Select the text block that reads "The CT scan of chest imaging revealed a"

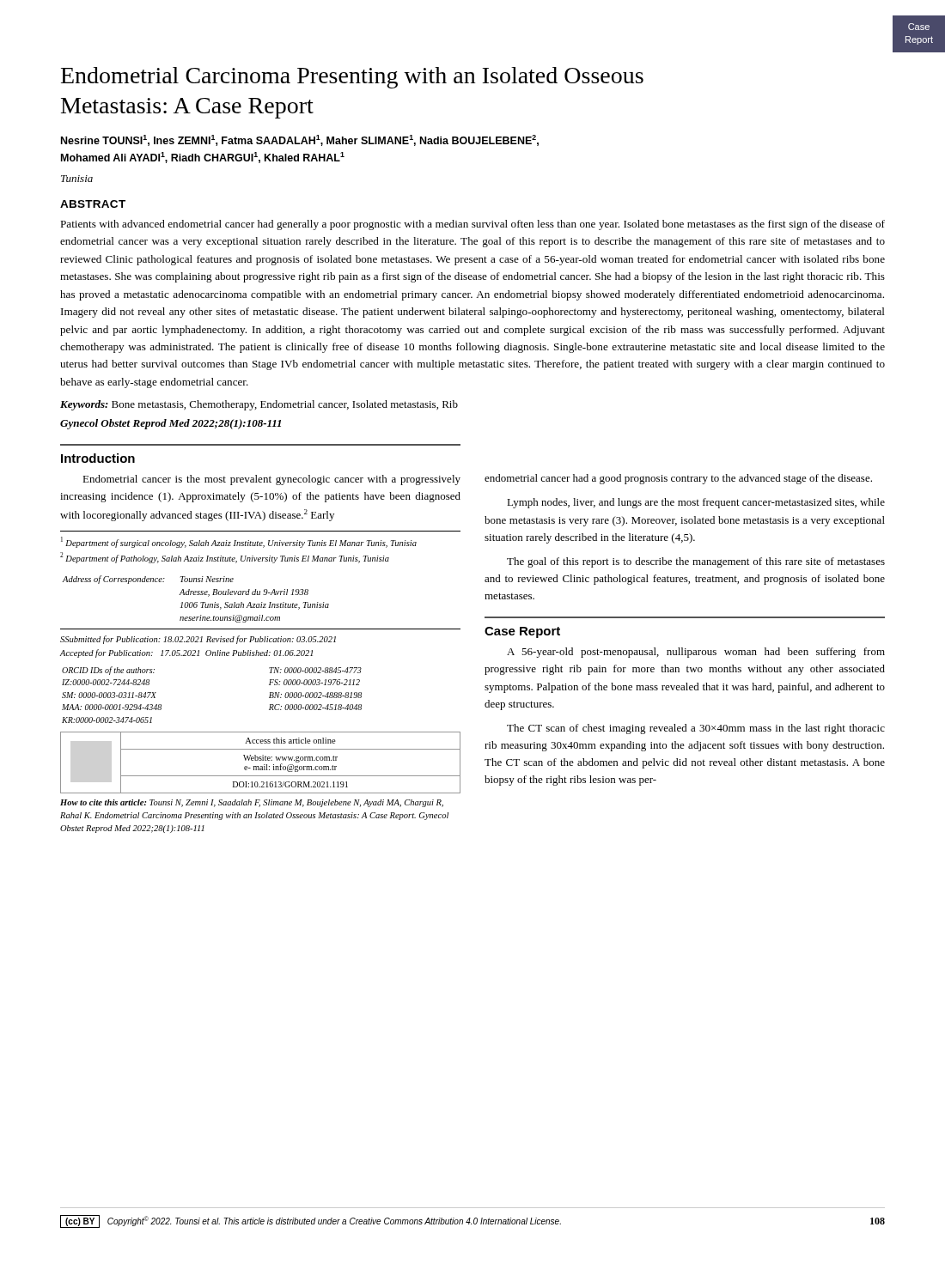tap(685, 754)
